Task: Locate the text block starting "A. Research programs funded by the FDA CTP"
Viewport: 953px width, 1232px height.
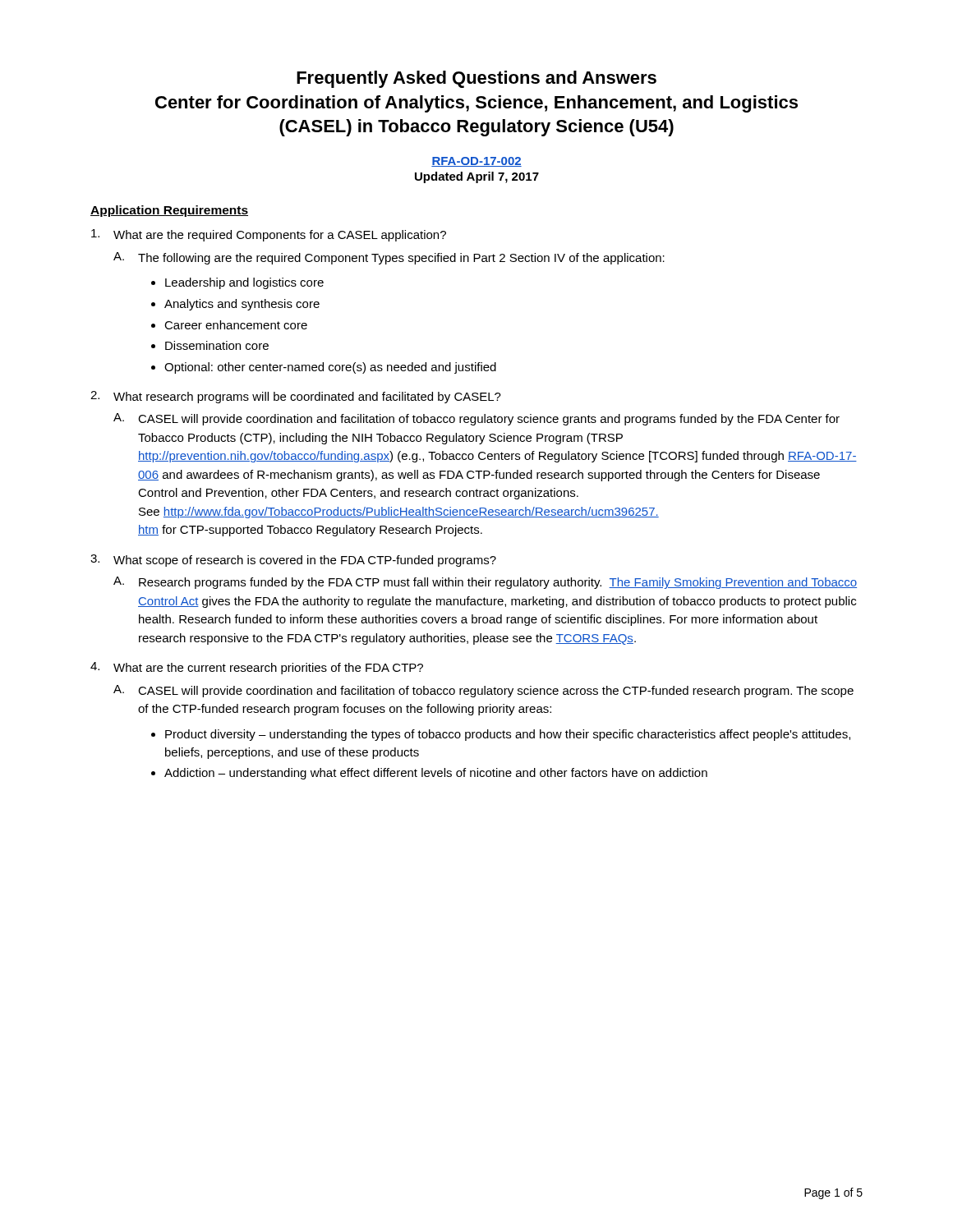Action: tap(488, 610)
